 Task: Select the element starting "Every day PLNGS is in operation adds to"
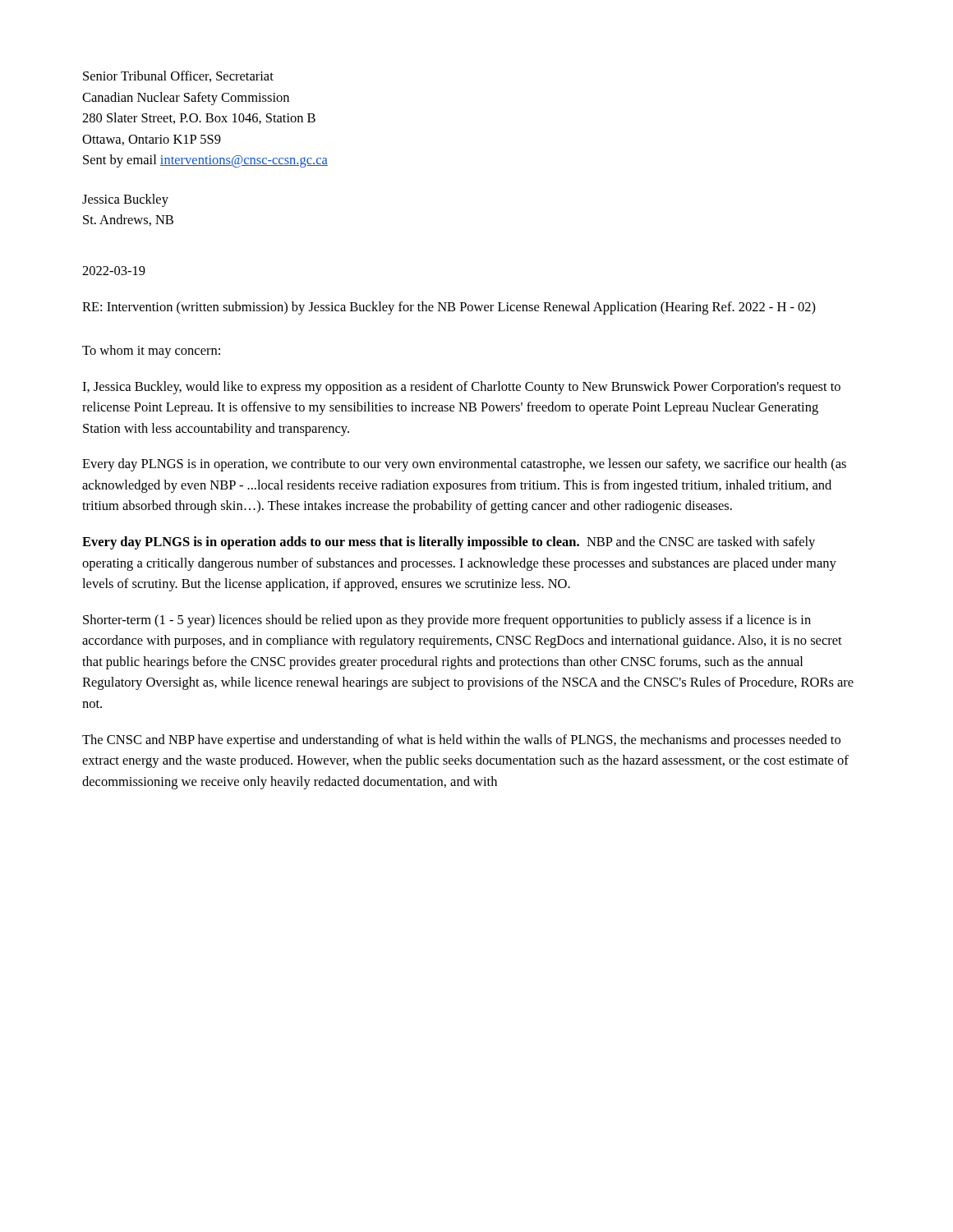[x=468, y=563]
